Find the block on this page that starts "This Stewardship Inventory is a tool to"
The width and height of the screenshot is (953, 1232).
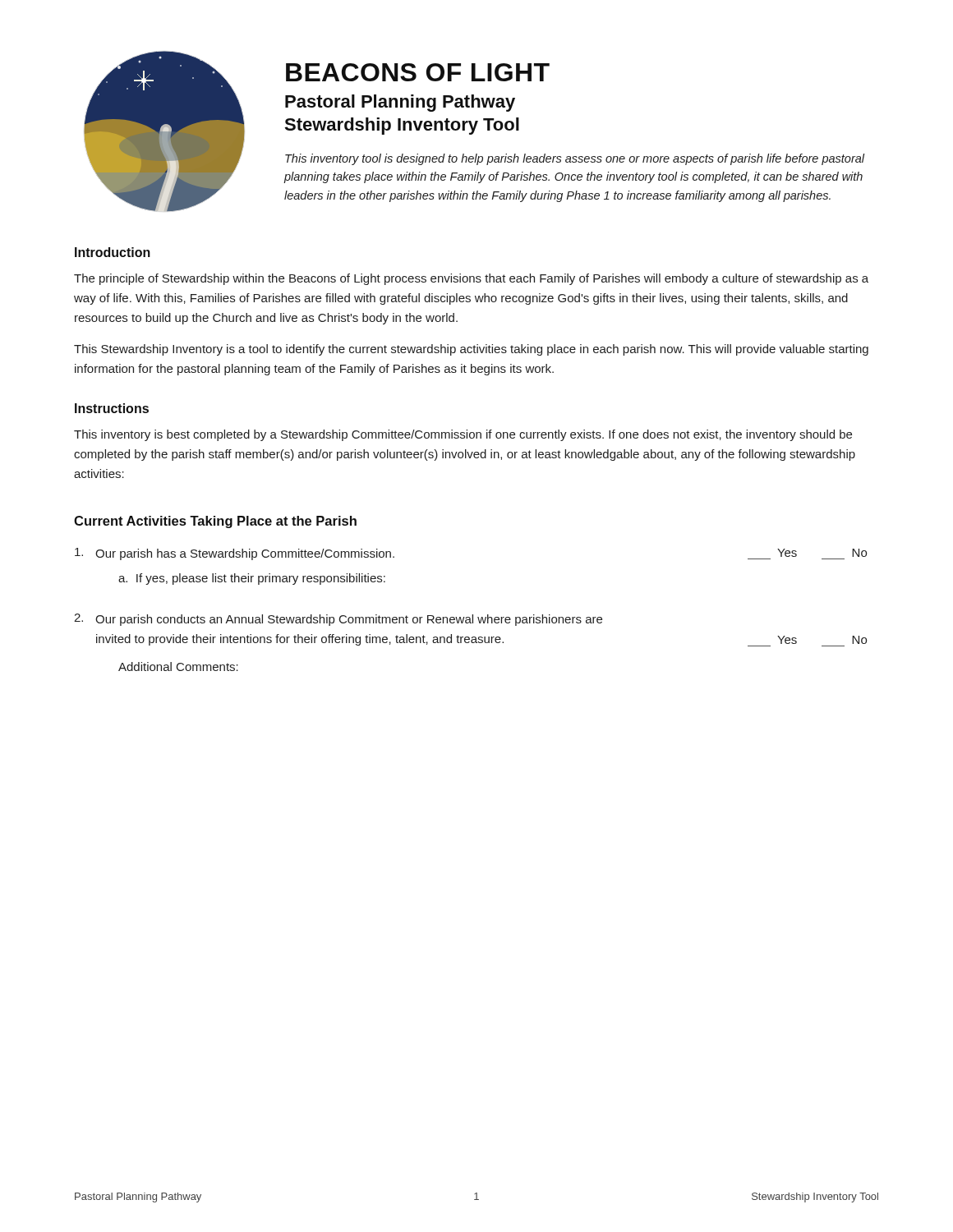(x=471, y=359)
